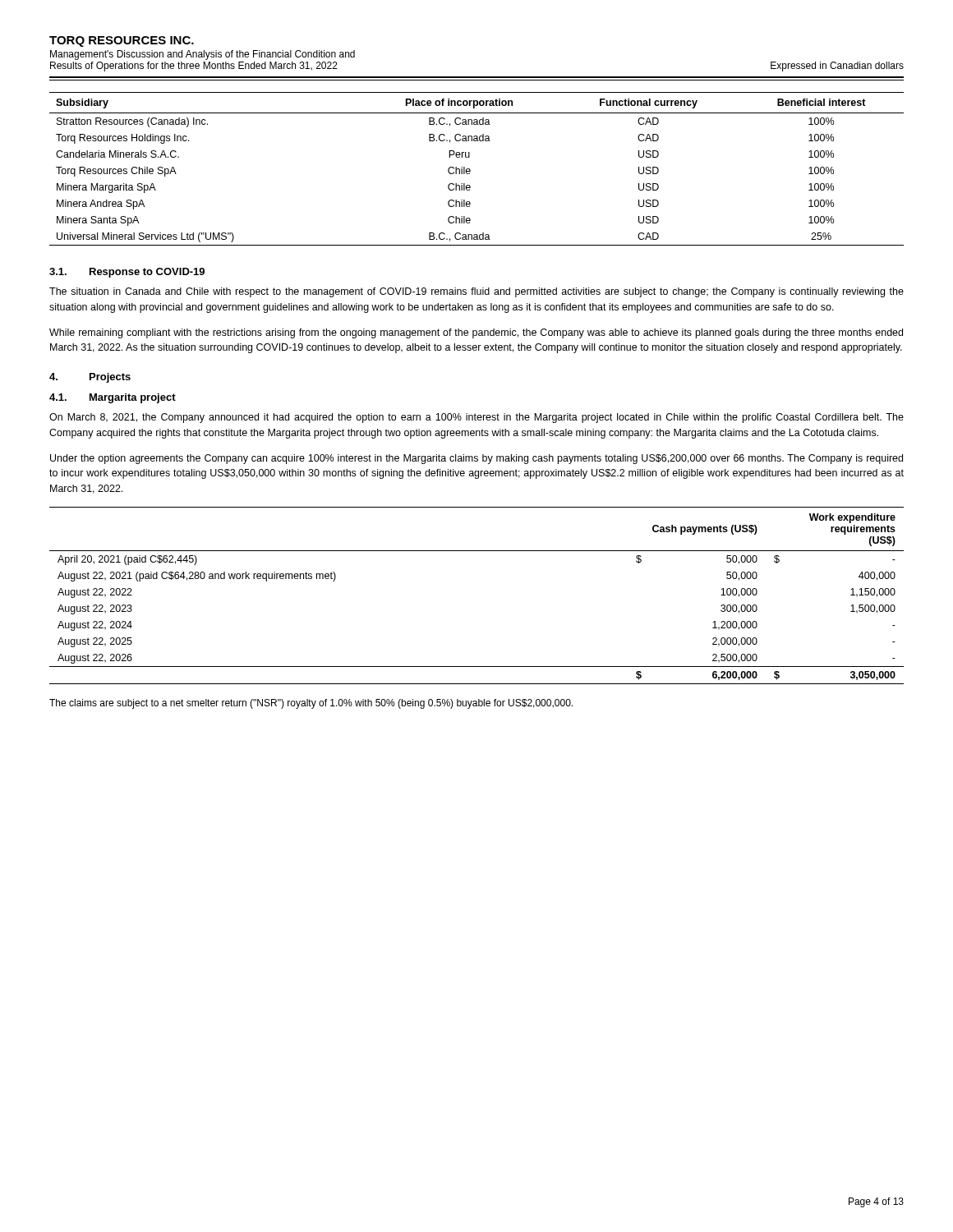Point to the passage starting "On March 8, 2021,"
This screenshot has width=953, height=1232.
point(476,425)
